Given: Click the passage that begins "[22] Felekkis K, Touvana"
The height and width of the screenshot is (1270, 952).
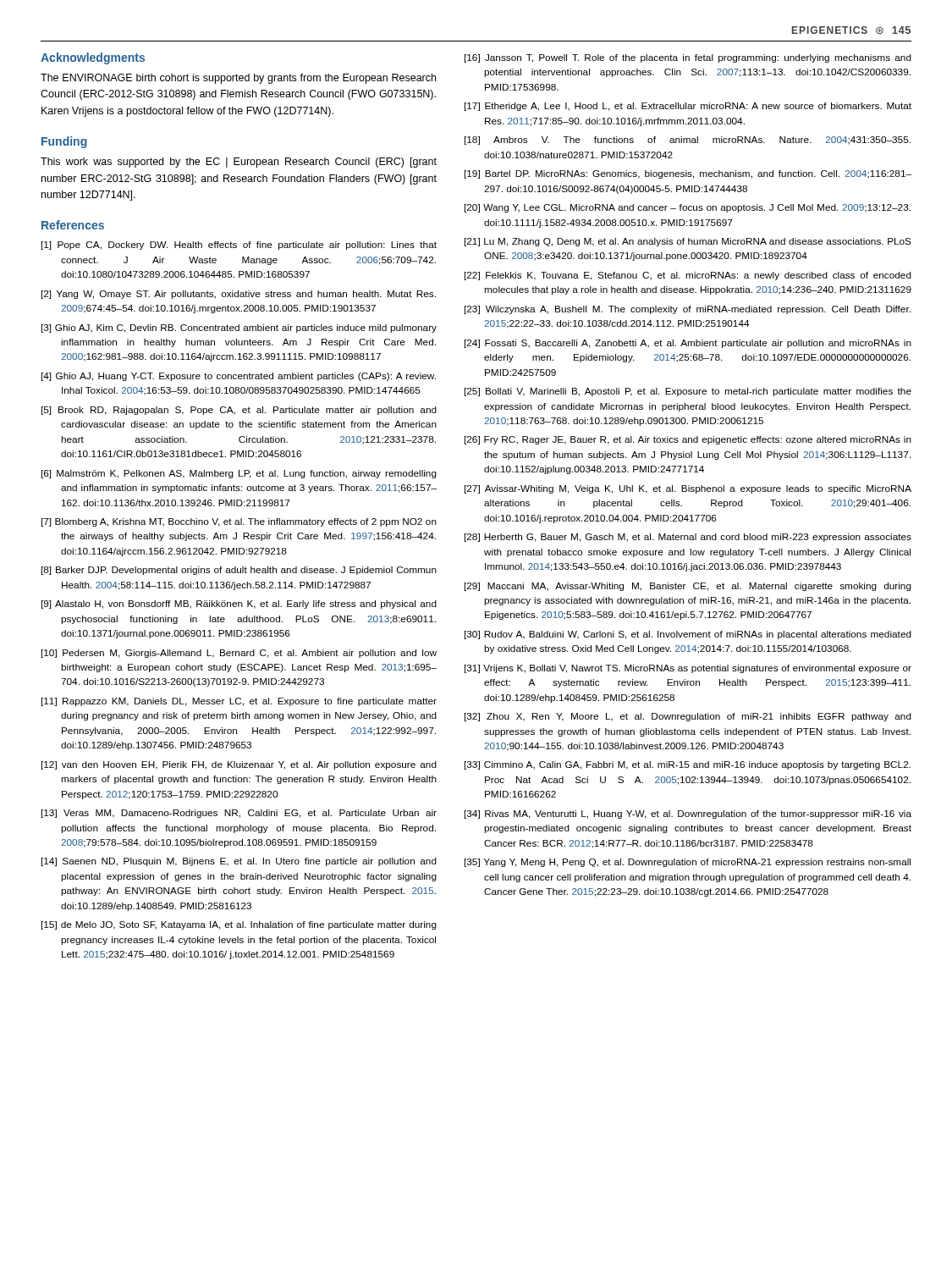Looking at the screenshot, I should point(688,282).
